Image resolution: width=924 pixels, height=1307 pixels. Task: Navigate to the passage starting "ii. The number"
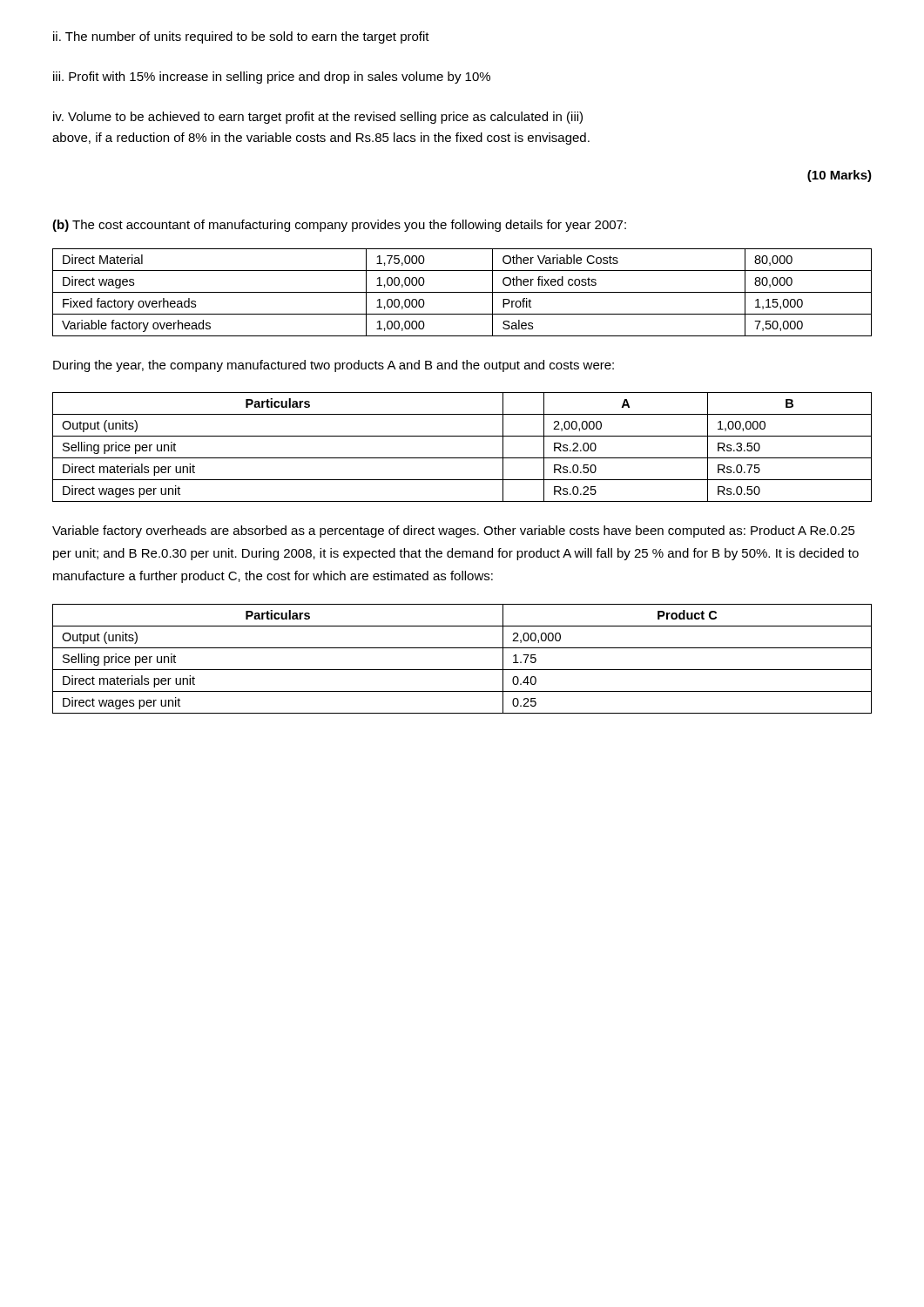pyautogui.click(x=241, y=36)
